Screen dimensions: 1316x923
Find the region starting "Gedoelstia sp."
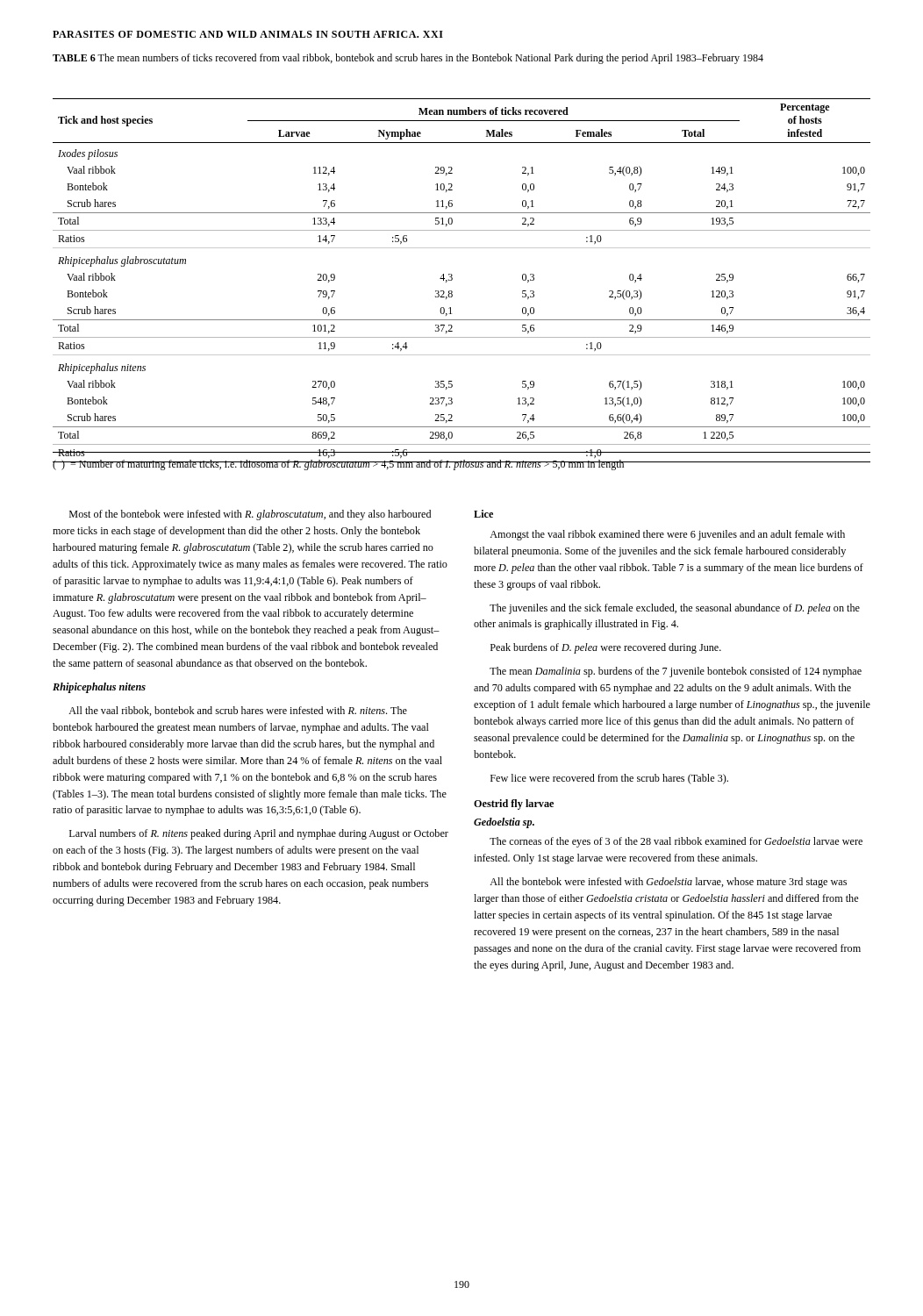(504, 822)
